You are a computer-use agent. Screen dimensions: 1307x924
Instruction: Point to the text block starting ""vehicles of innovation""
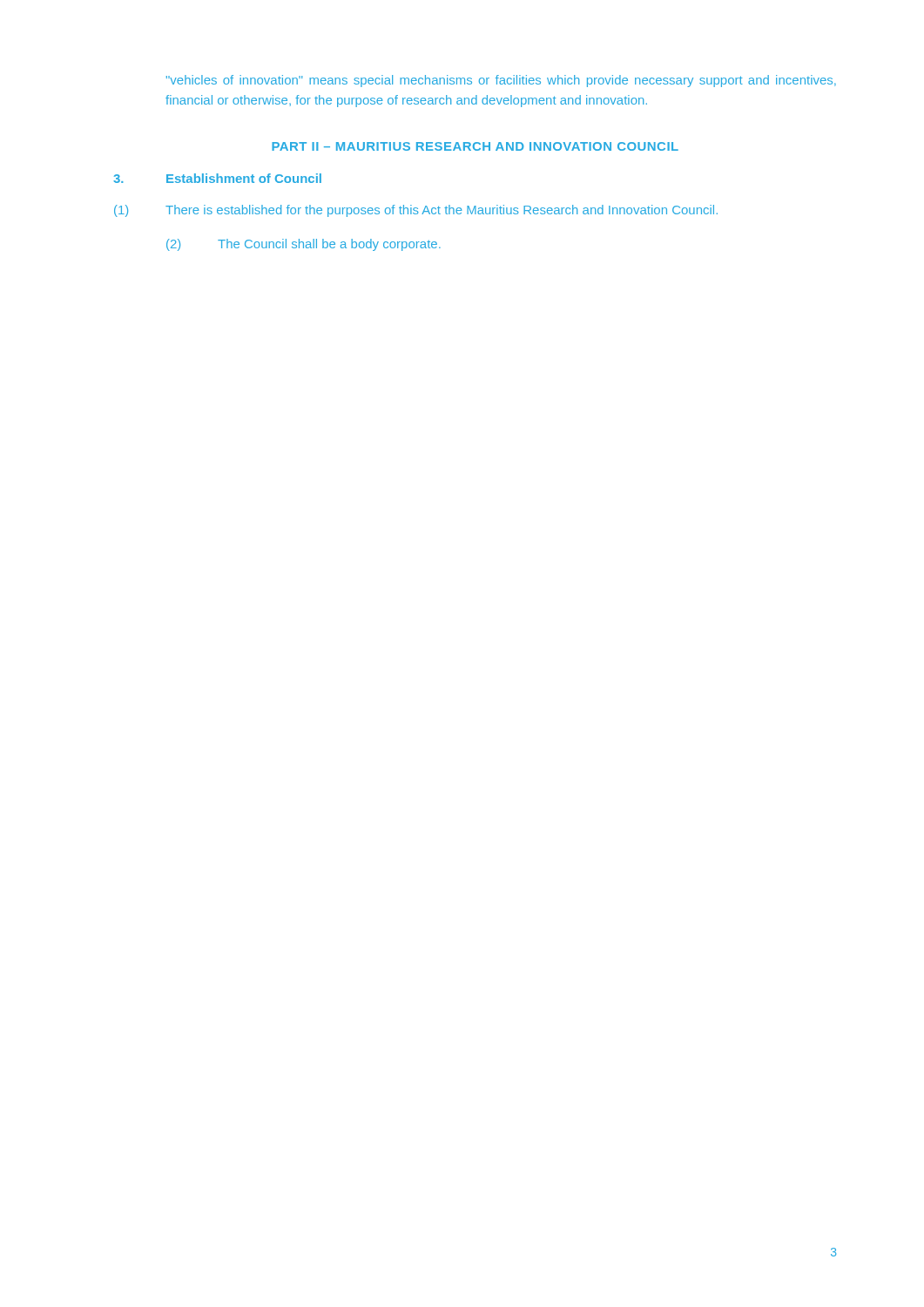click(501, 90)
